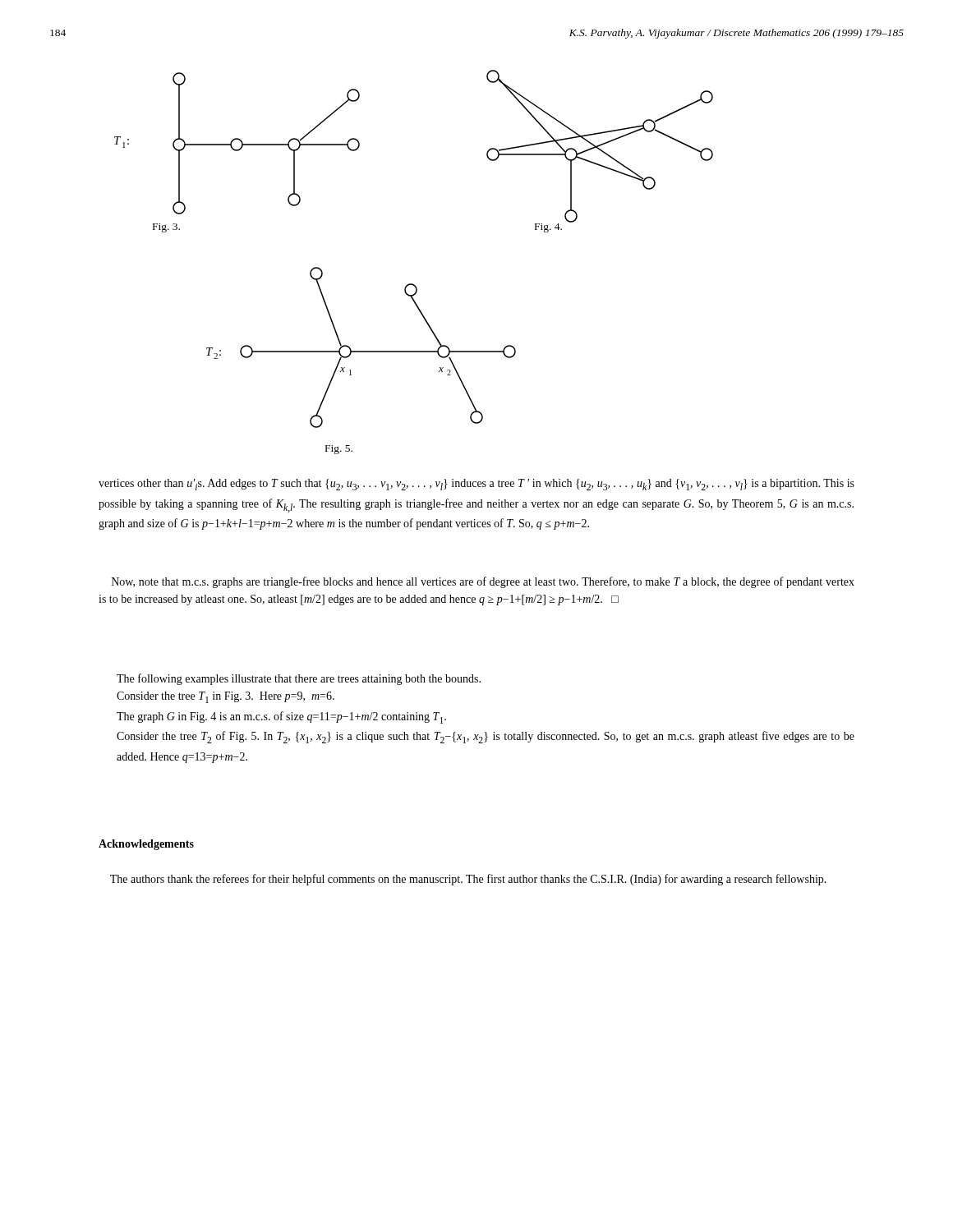Click on the text starting "The following examples illustrate that"
Viewport: 953px width, 1232px height.
click(299, 679)
